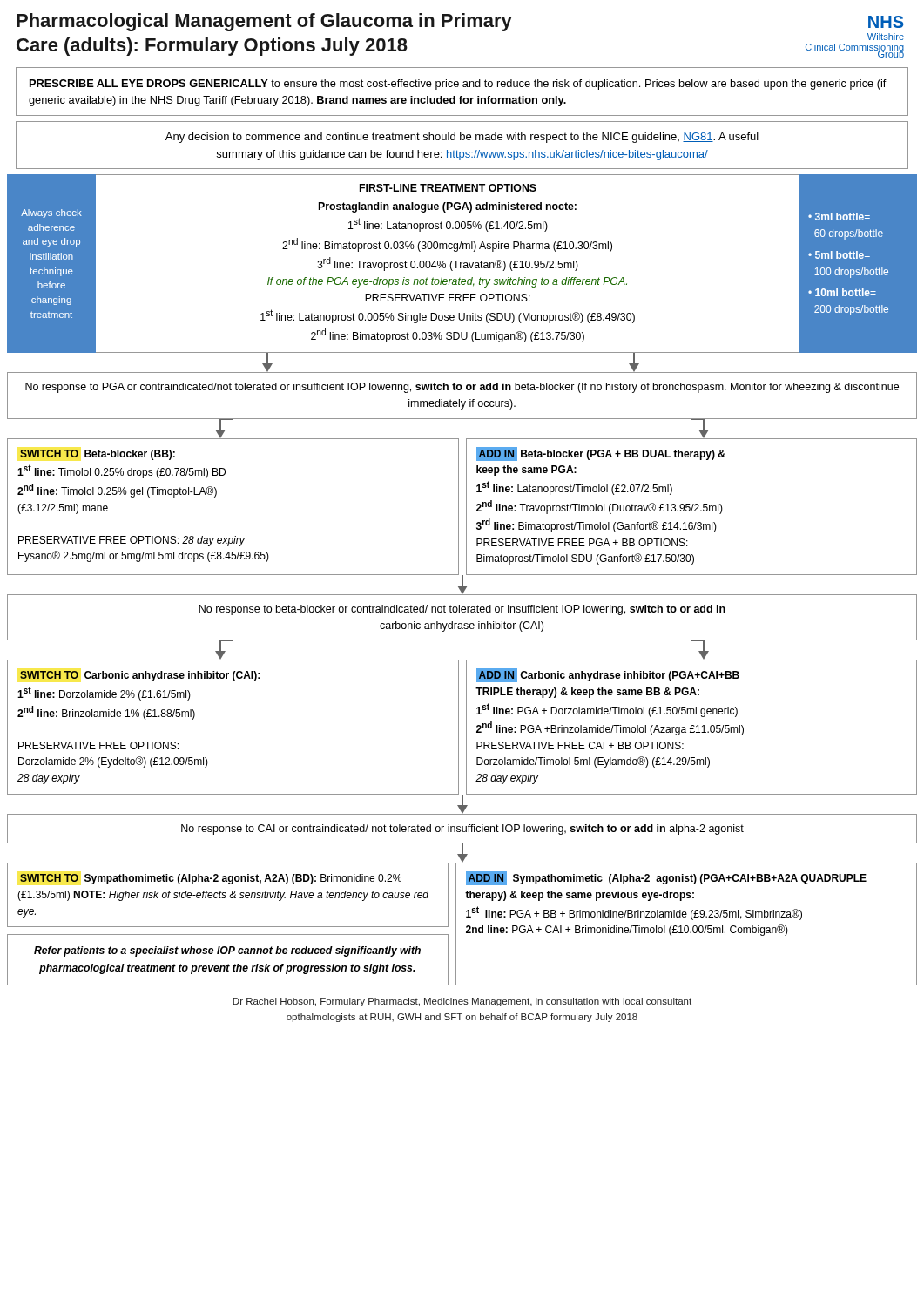Image resolution: width=924 pixels, height=1307 pixels.
Task: Point to the block beginning "SWITCH TO Sympathomimetic (Alpha-2"
Action: click(223, 894)
